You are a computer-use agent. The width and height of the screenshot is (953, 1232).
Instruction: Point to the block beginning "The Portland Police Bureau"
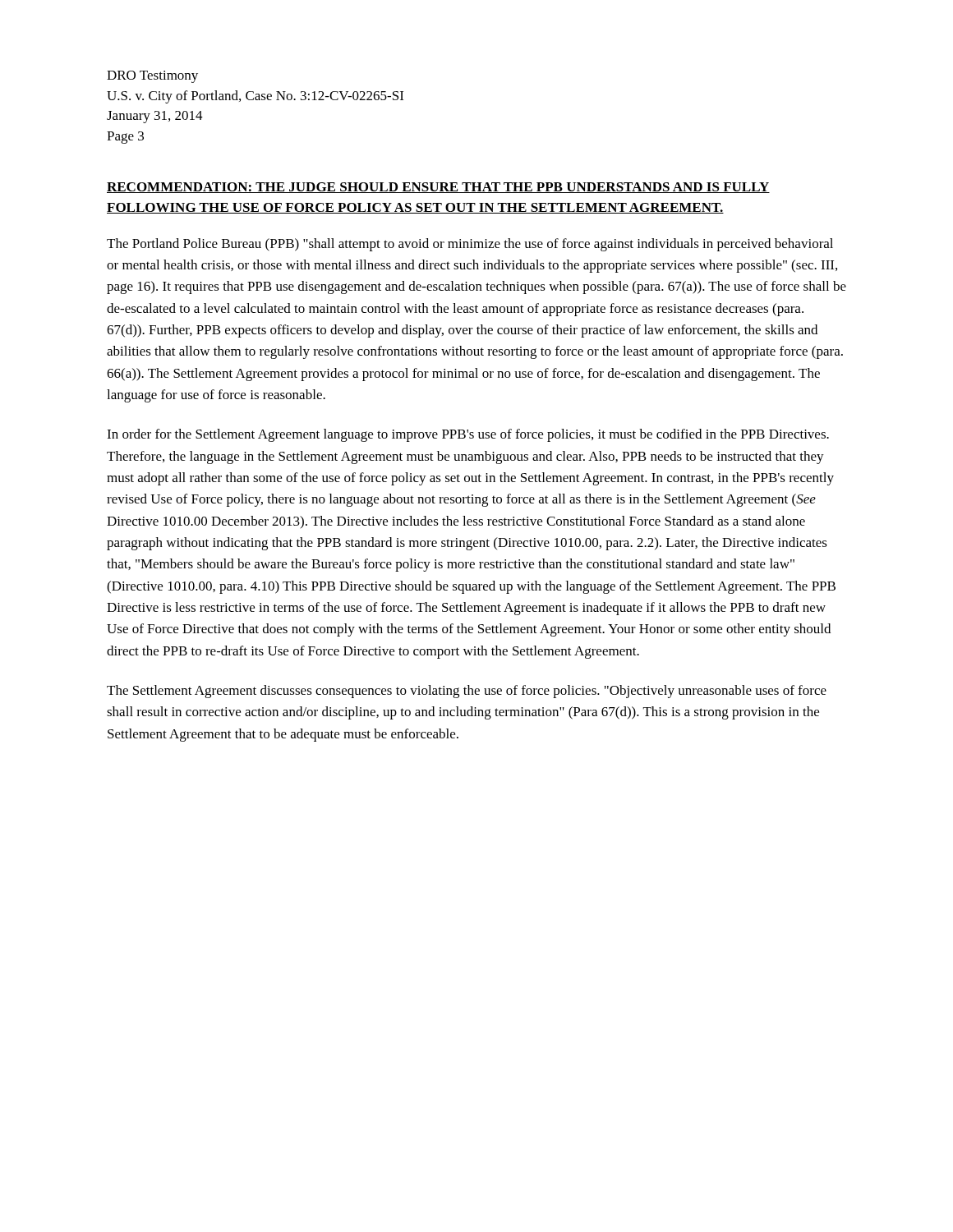476,319
